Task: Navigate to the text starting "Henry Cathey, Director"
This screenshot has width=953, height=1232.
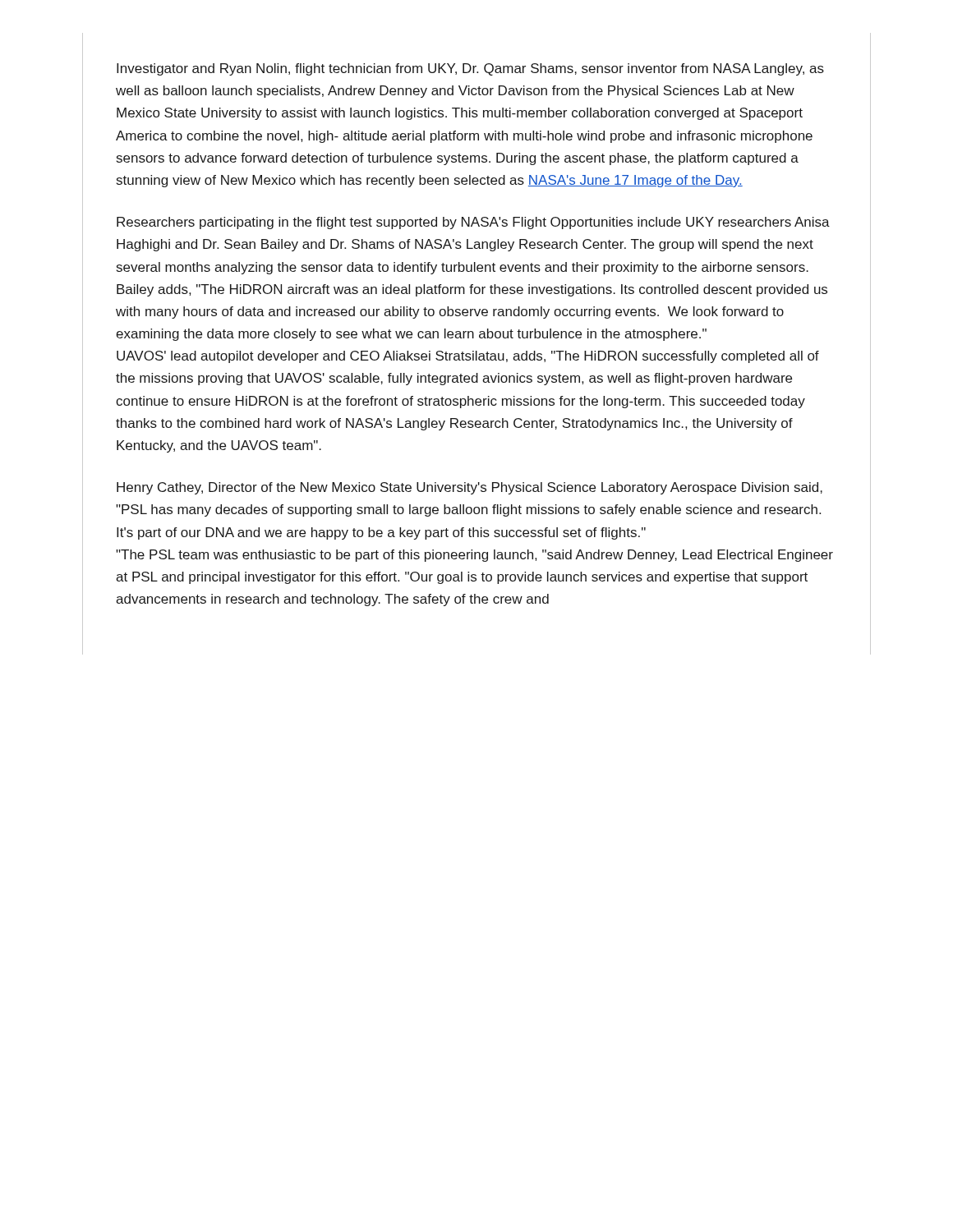Action: click(x=474, y=543)
